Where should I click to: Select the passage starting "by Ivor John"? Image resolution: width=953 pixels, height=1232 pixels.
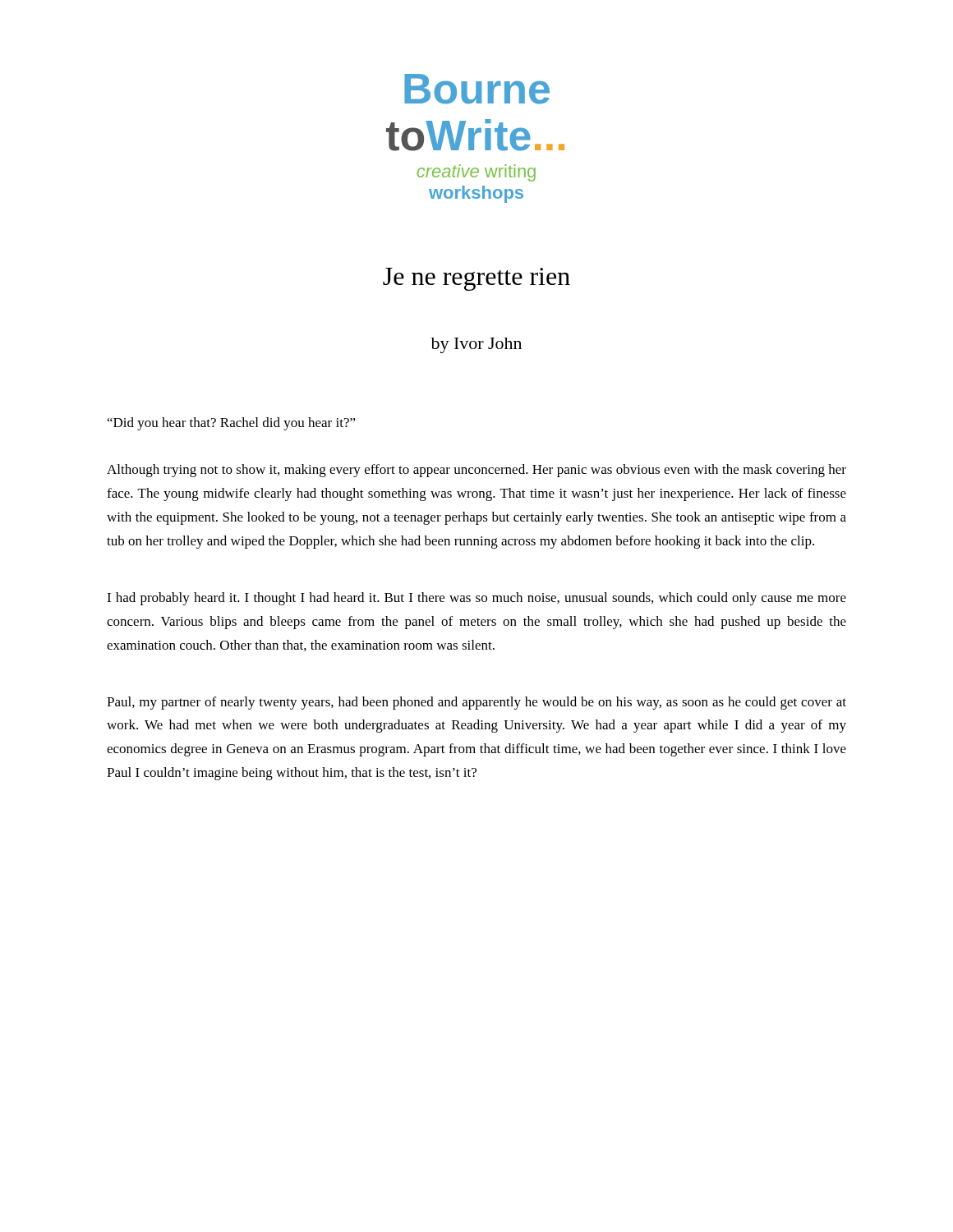coord(476,343)
